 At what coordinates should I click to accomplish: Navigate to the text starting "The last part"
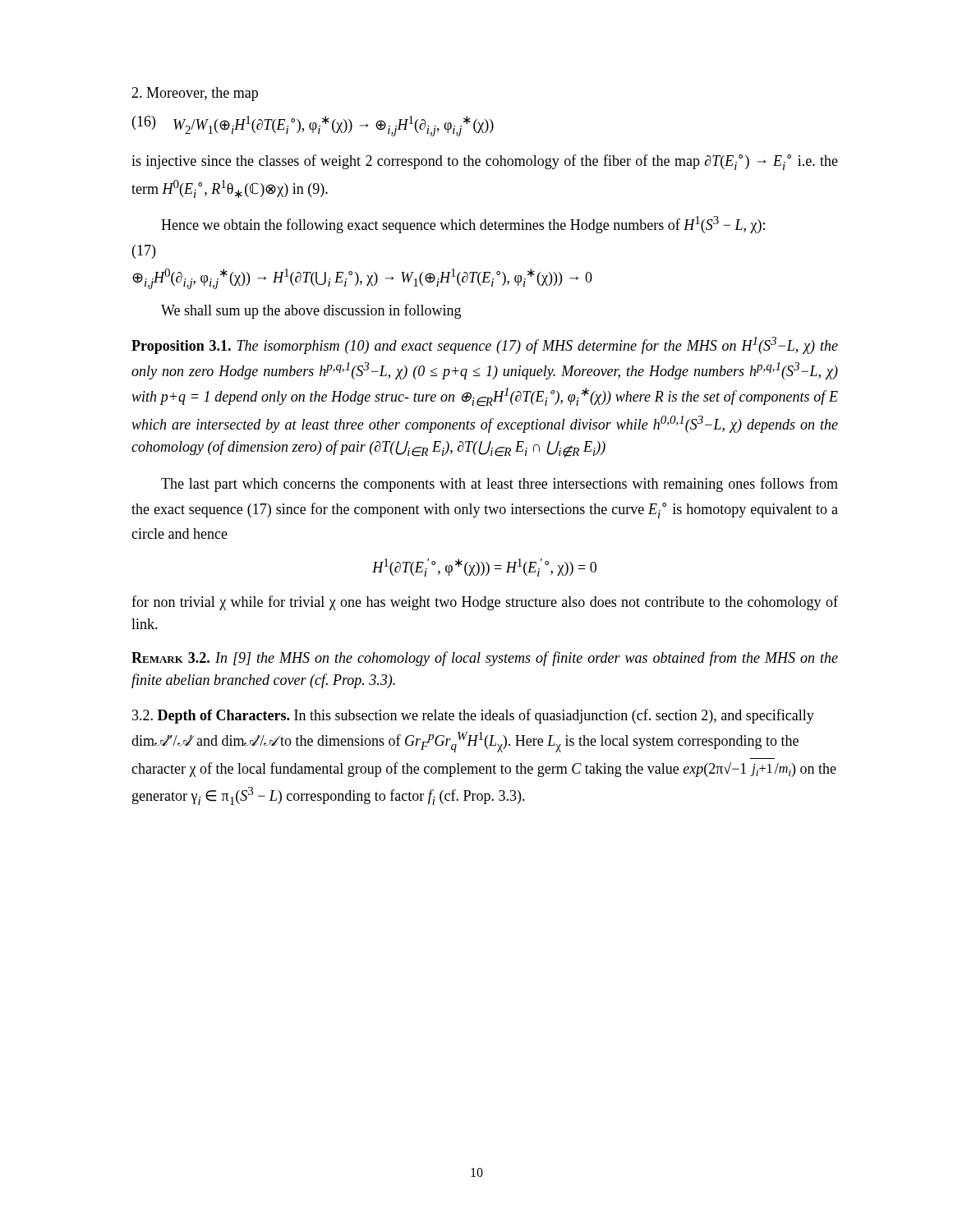click(485, 509)
